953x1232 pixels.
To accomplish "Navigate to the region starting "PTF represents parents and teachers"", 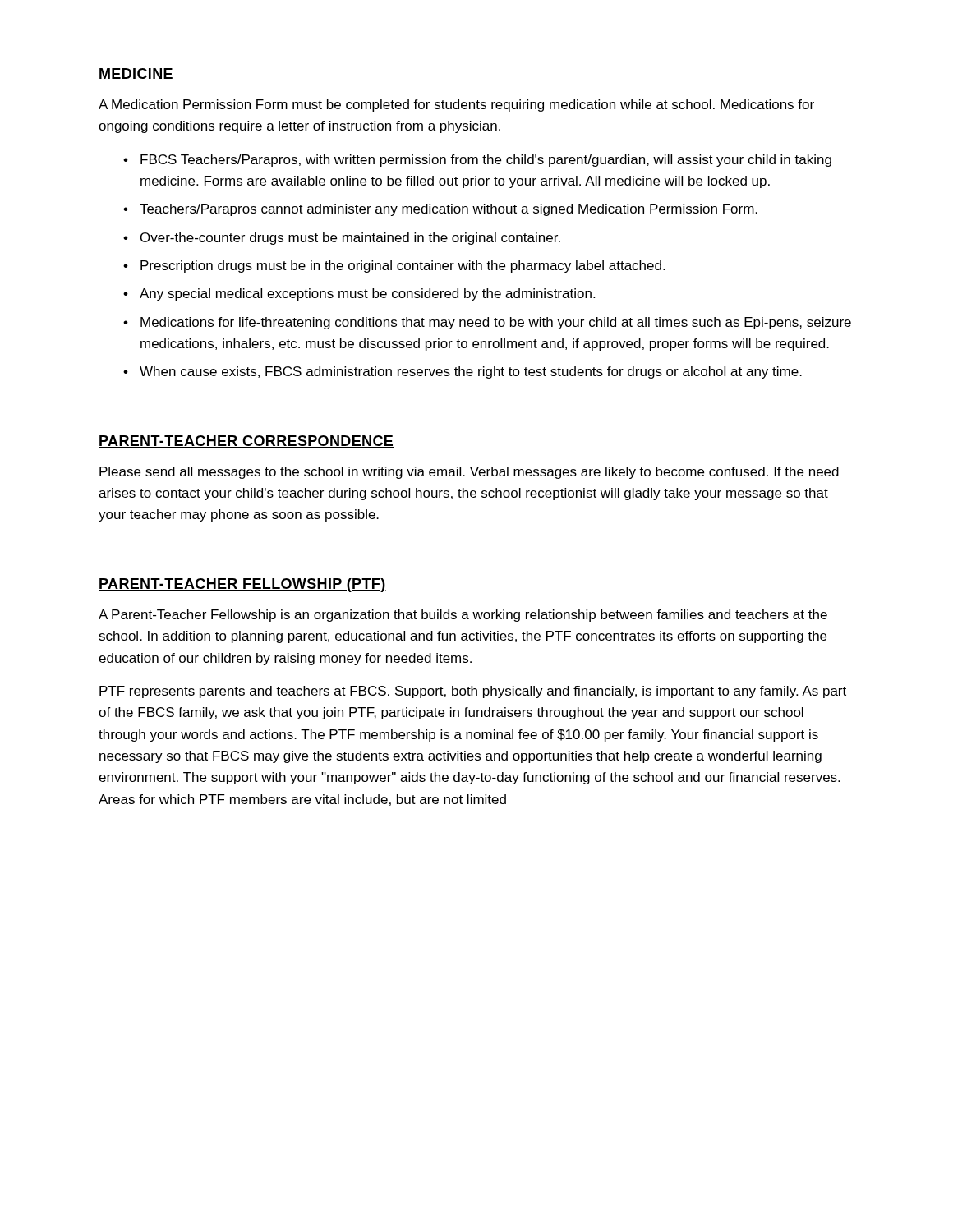I will click(472, 745).
